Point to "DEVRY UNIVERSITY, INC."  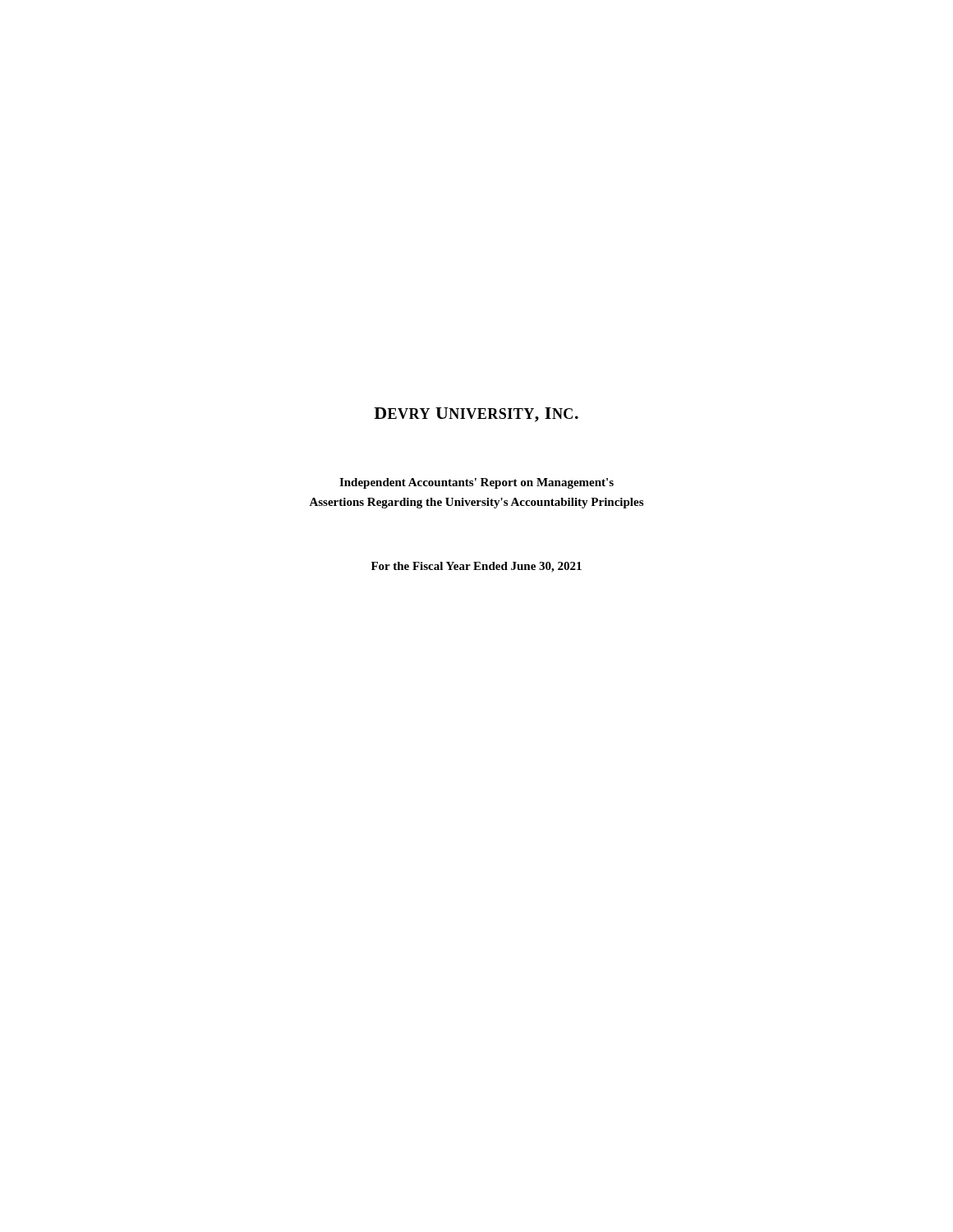476,413
